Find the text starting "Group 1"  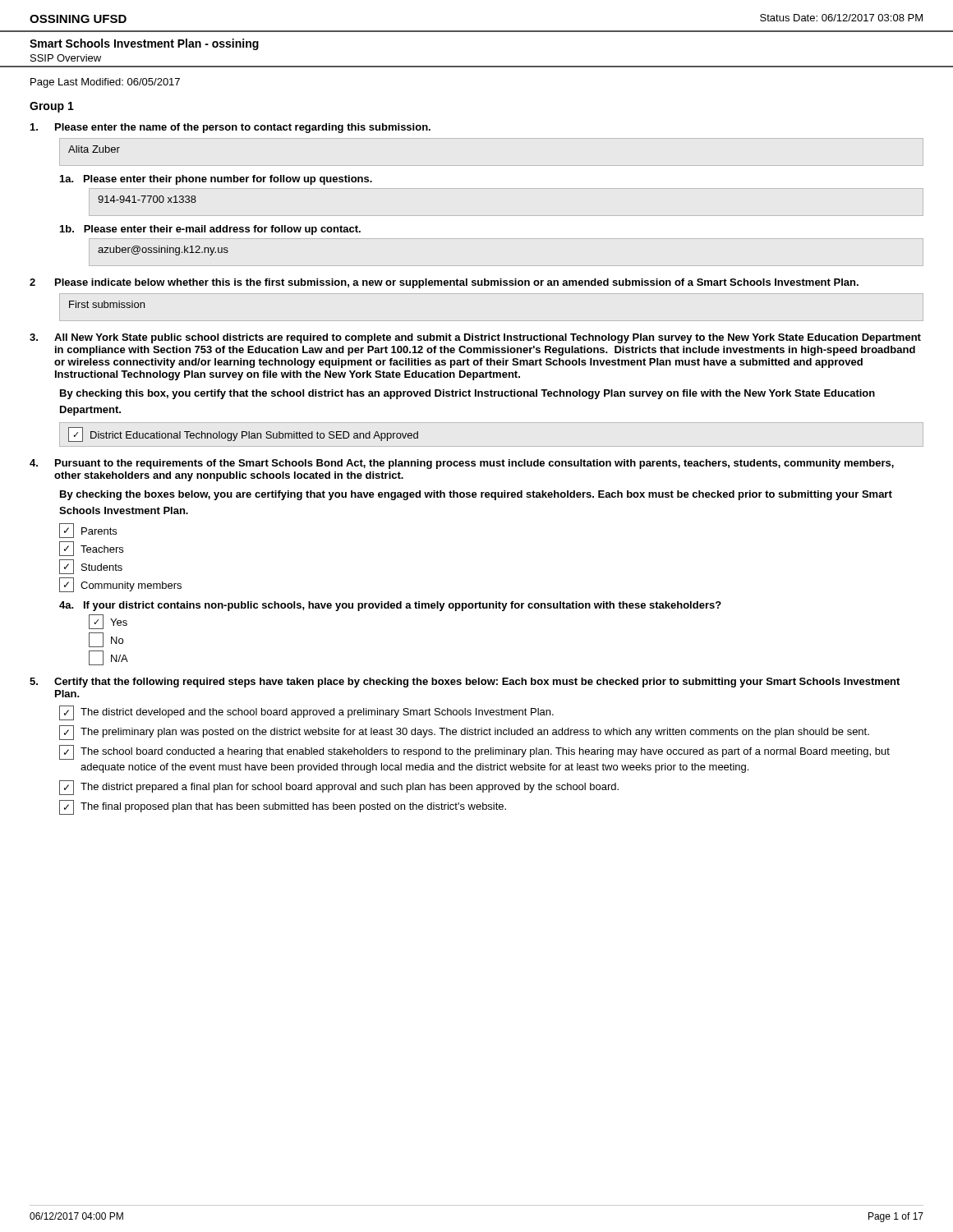[52, 106]
